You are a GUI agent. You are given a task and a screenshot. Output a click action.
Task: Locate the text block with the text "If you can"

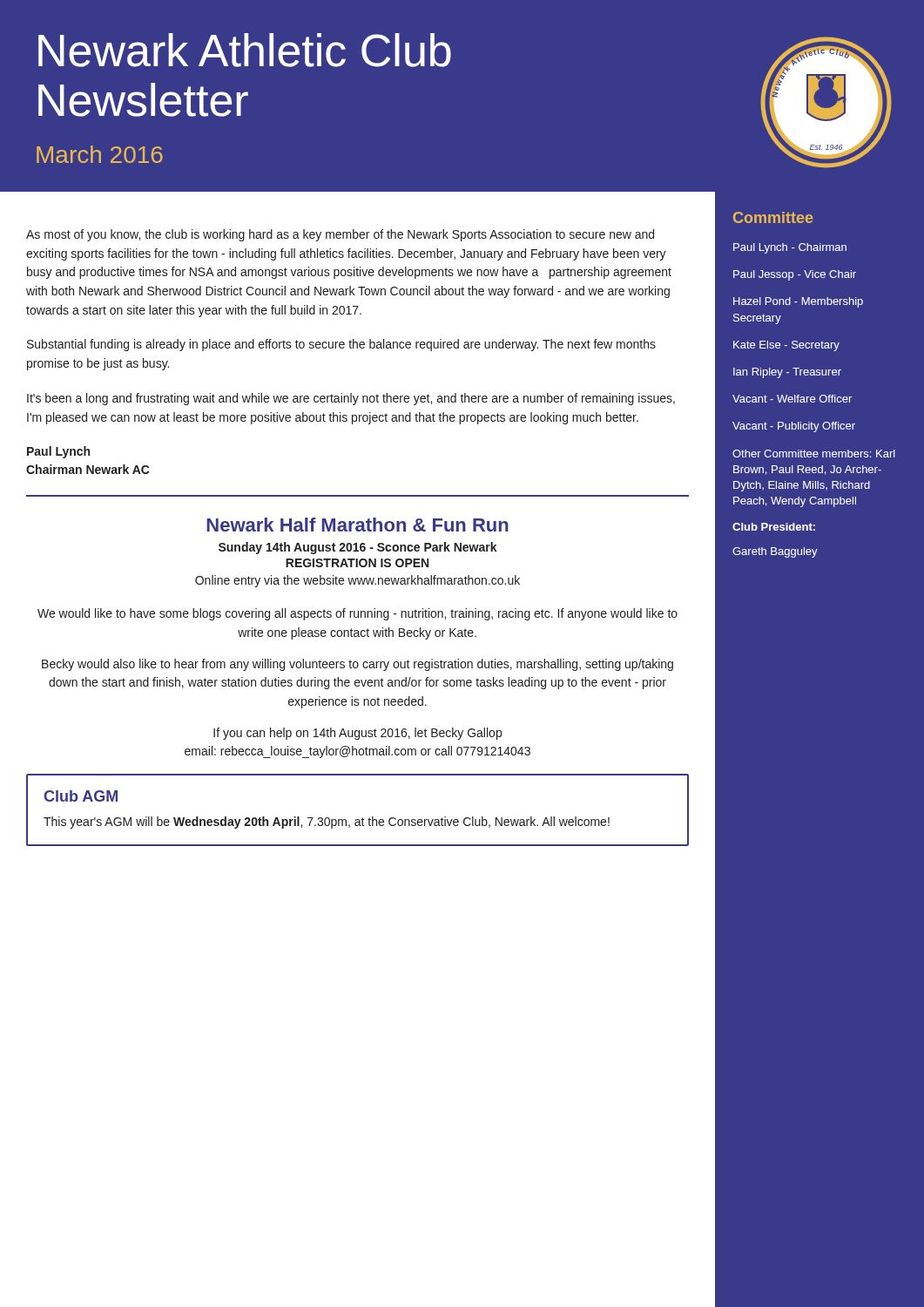357,743
